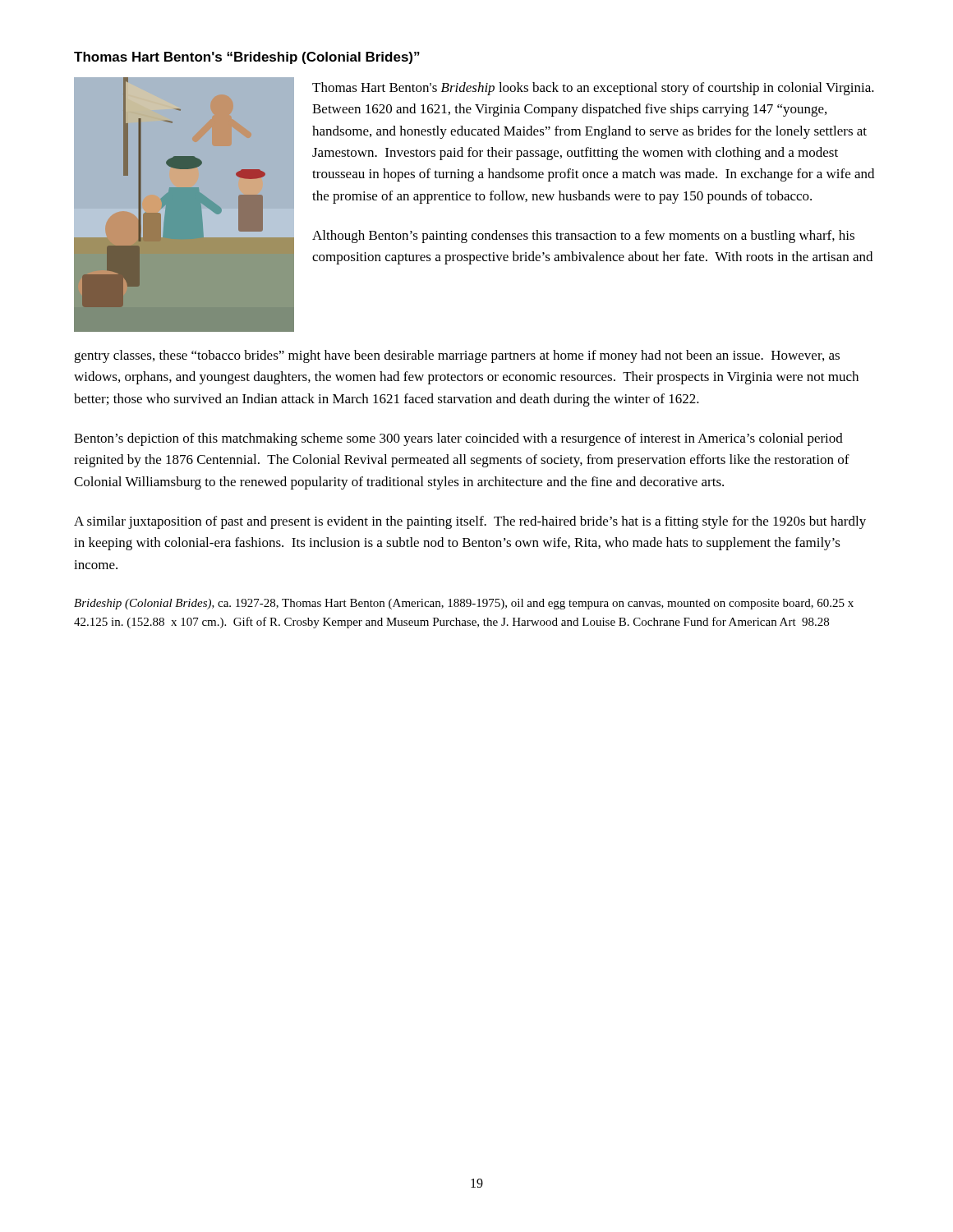The image size is (953, 1232).
Task: Point to the block beginning "Benton’s depiction of this matchmaking"
Action: 461,460
